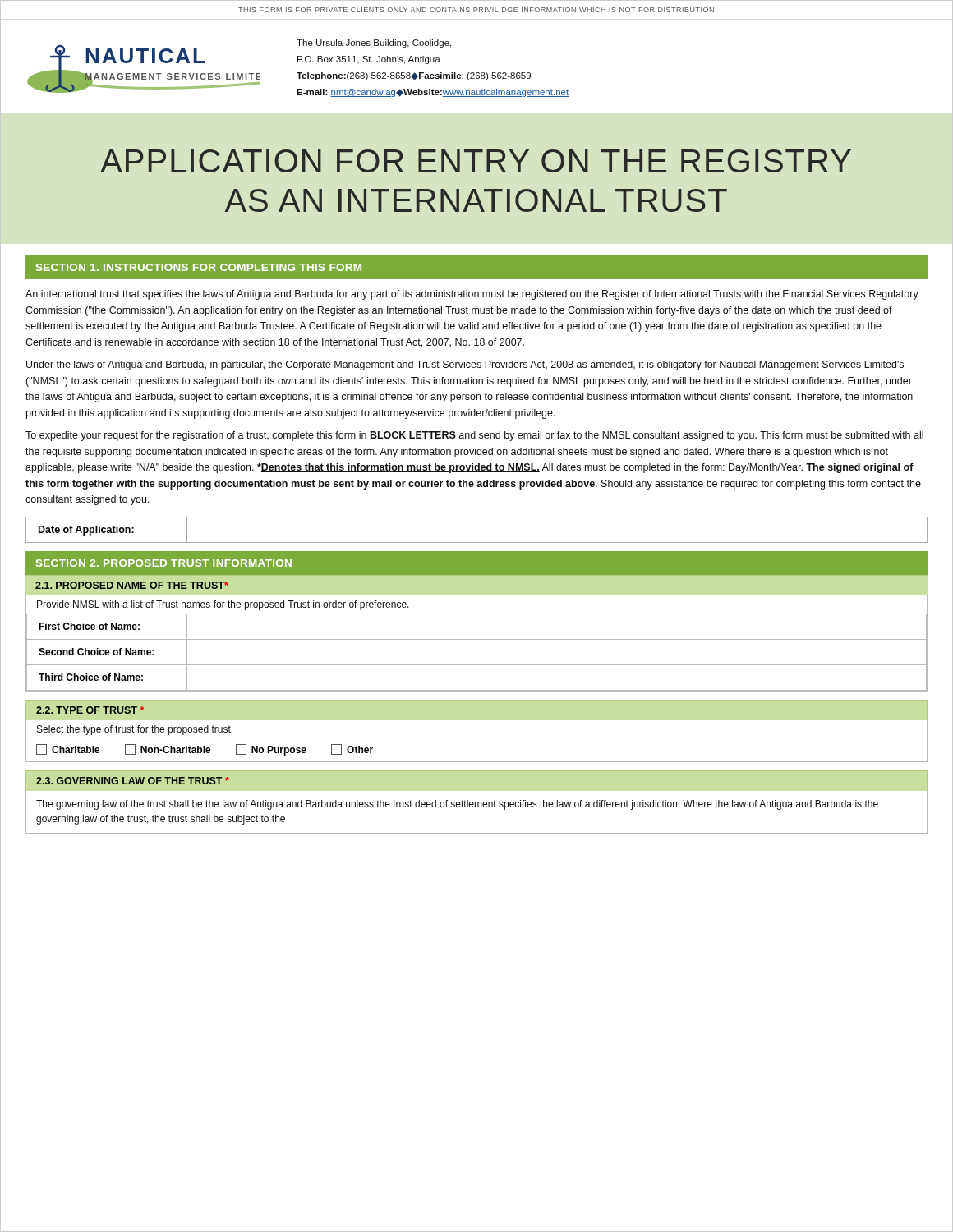
Task: Click on the text block that says "To expedite your"
Action: 475,467
